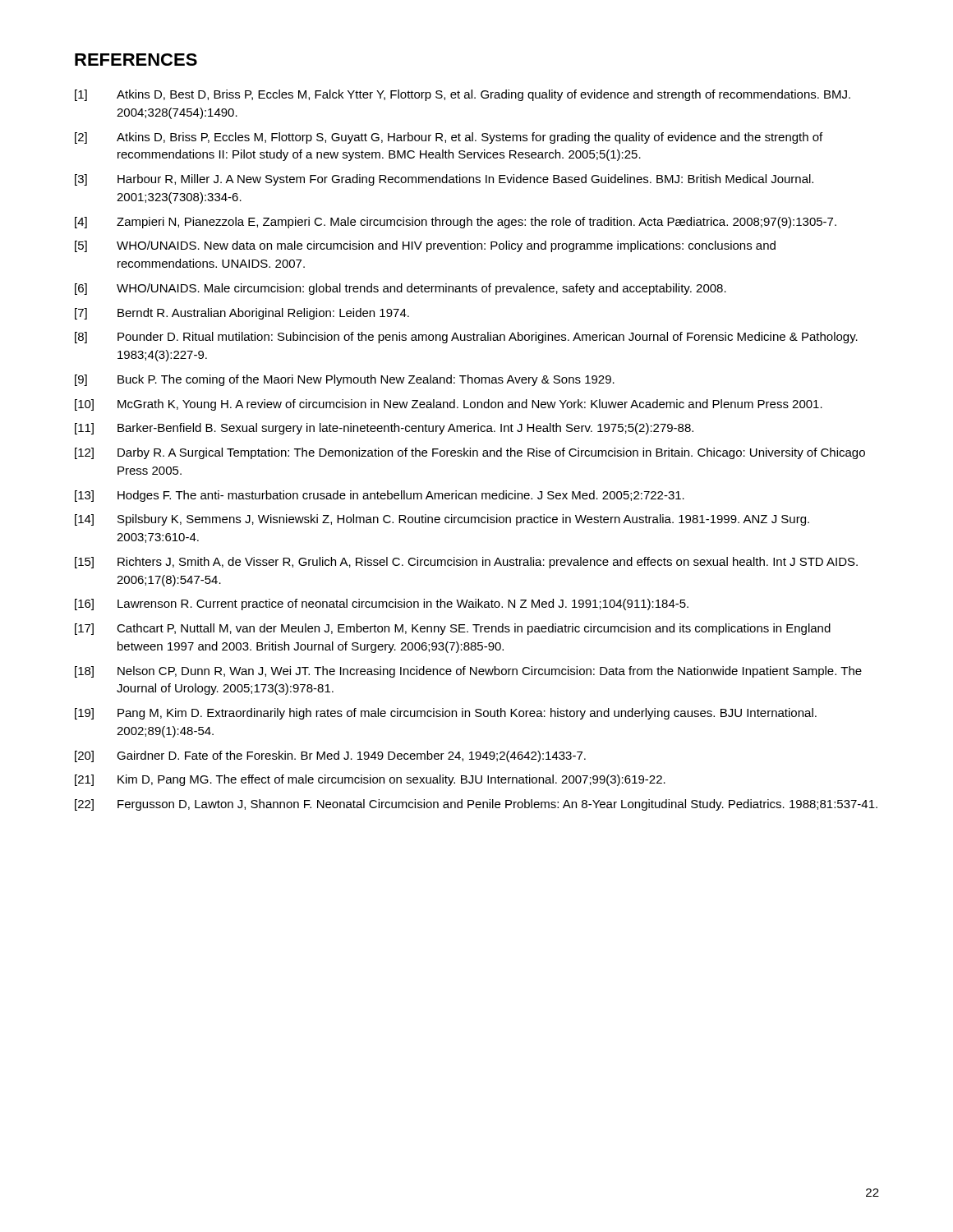Select the list item containing "[4] Zampieri N, Pianezzola"
This screenshot has width=953, height=1232.
click(x=476, y=221)
